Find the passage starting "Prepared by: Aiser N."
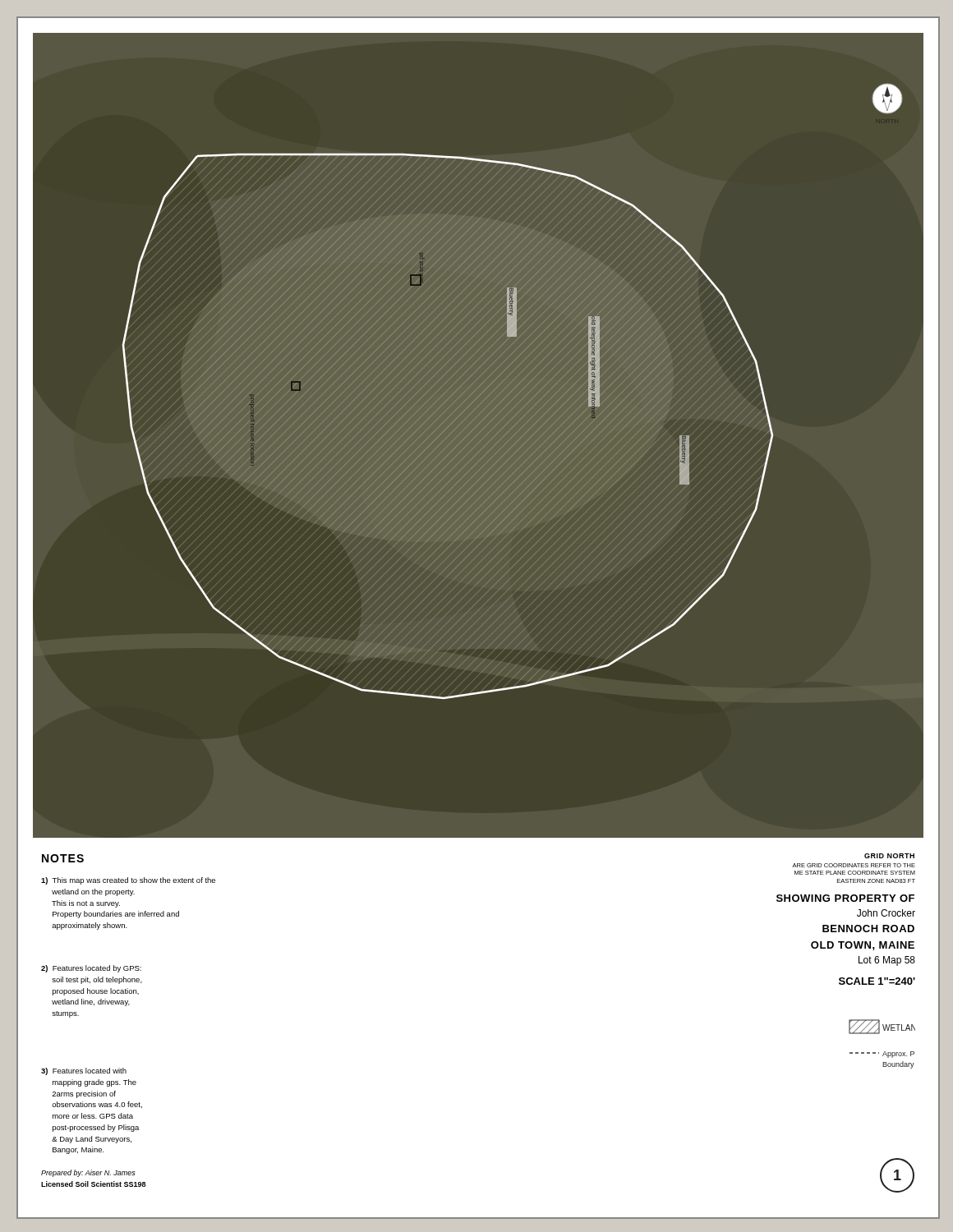This screenshot has width=953, height=1232. [x=93, y=1178]
